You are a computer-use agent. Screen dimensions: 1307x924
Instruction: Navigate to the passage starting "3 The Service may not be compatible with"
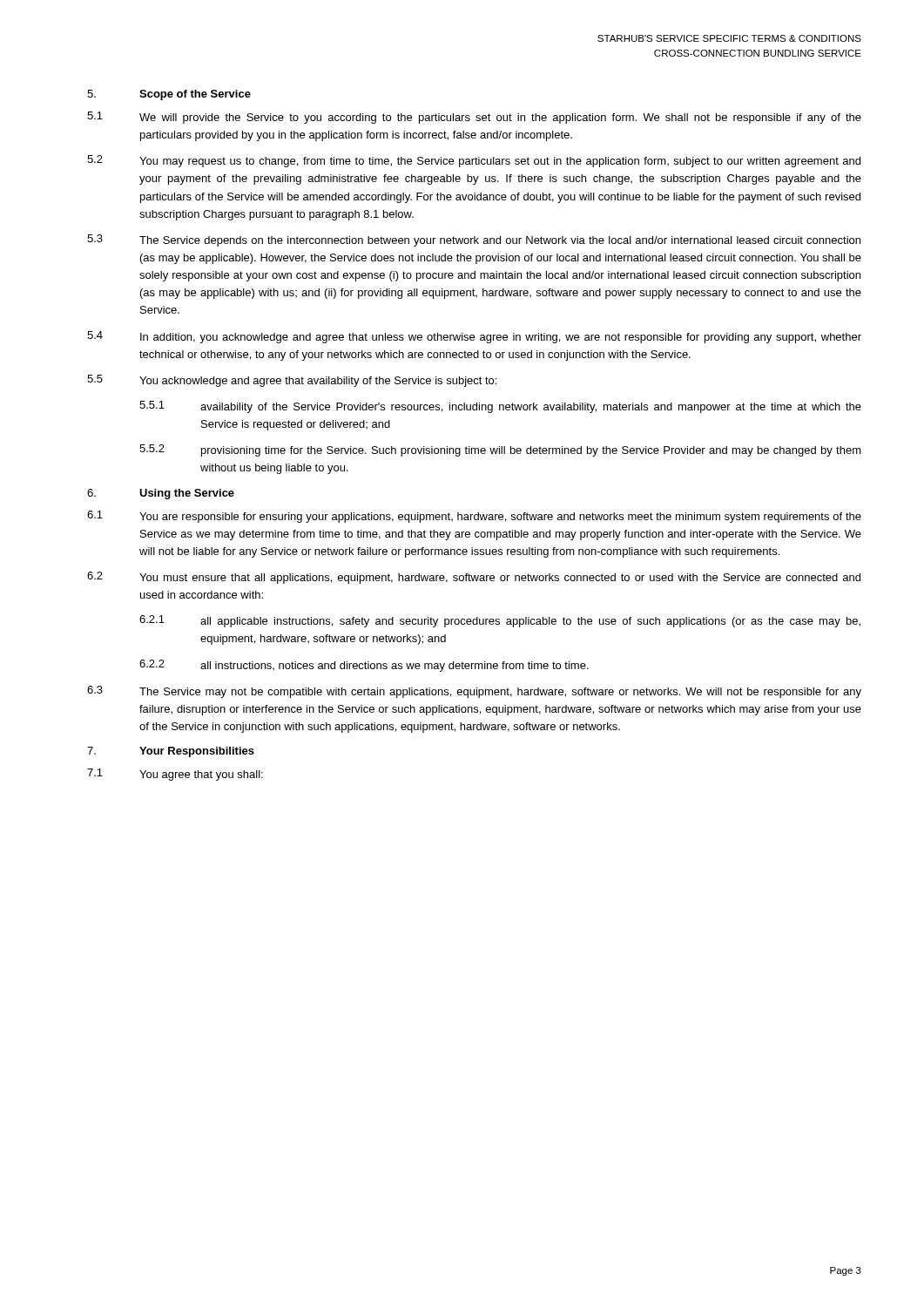click(474, 709)
